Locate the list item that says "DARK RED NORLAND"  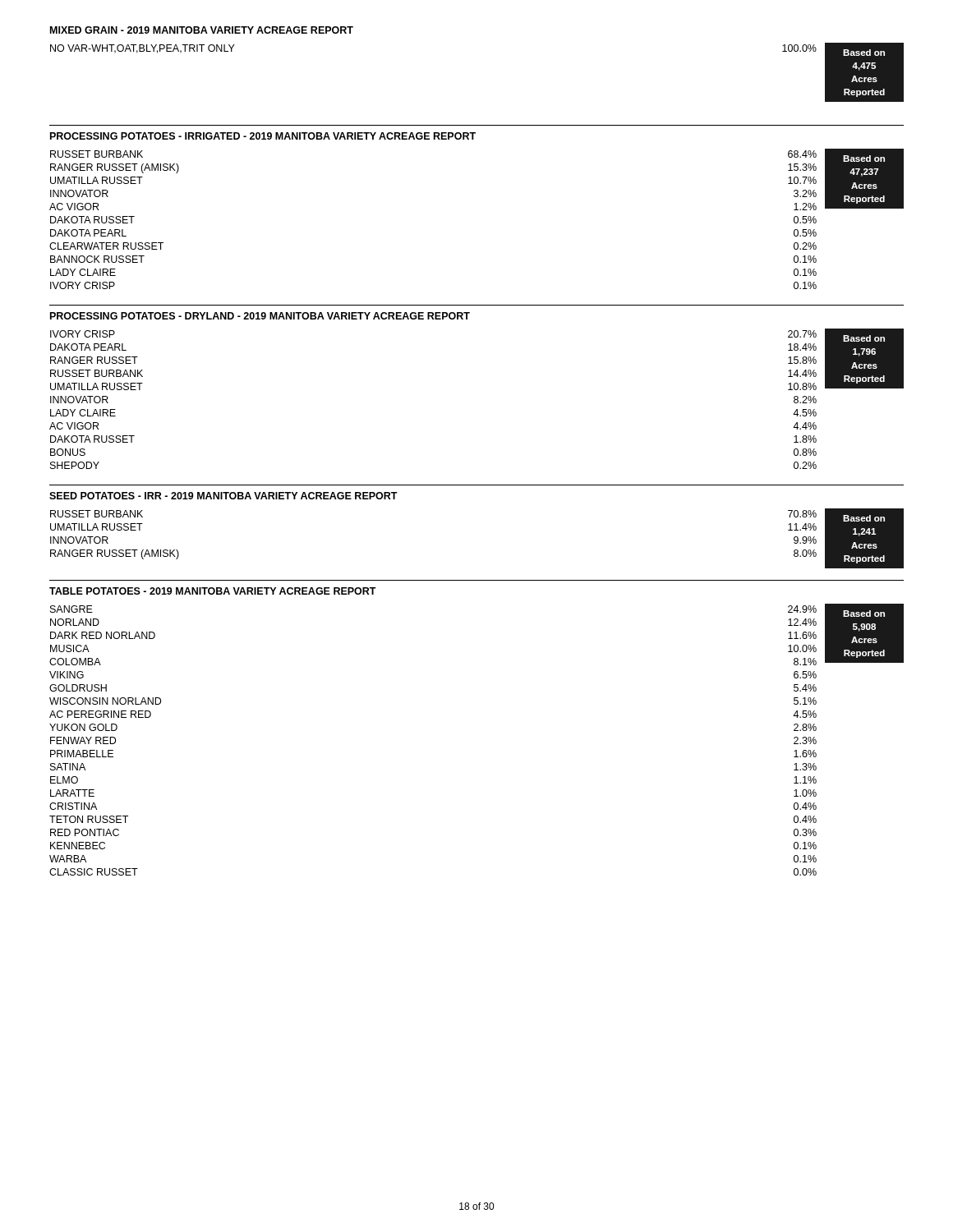pyautogui.click(x=102, y=636)
